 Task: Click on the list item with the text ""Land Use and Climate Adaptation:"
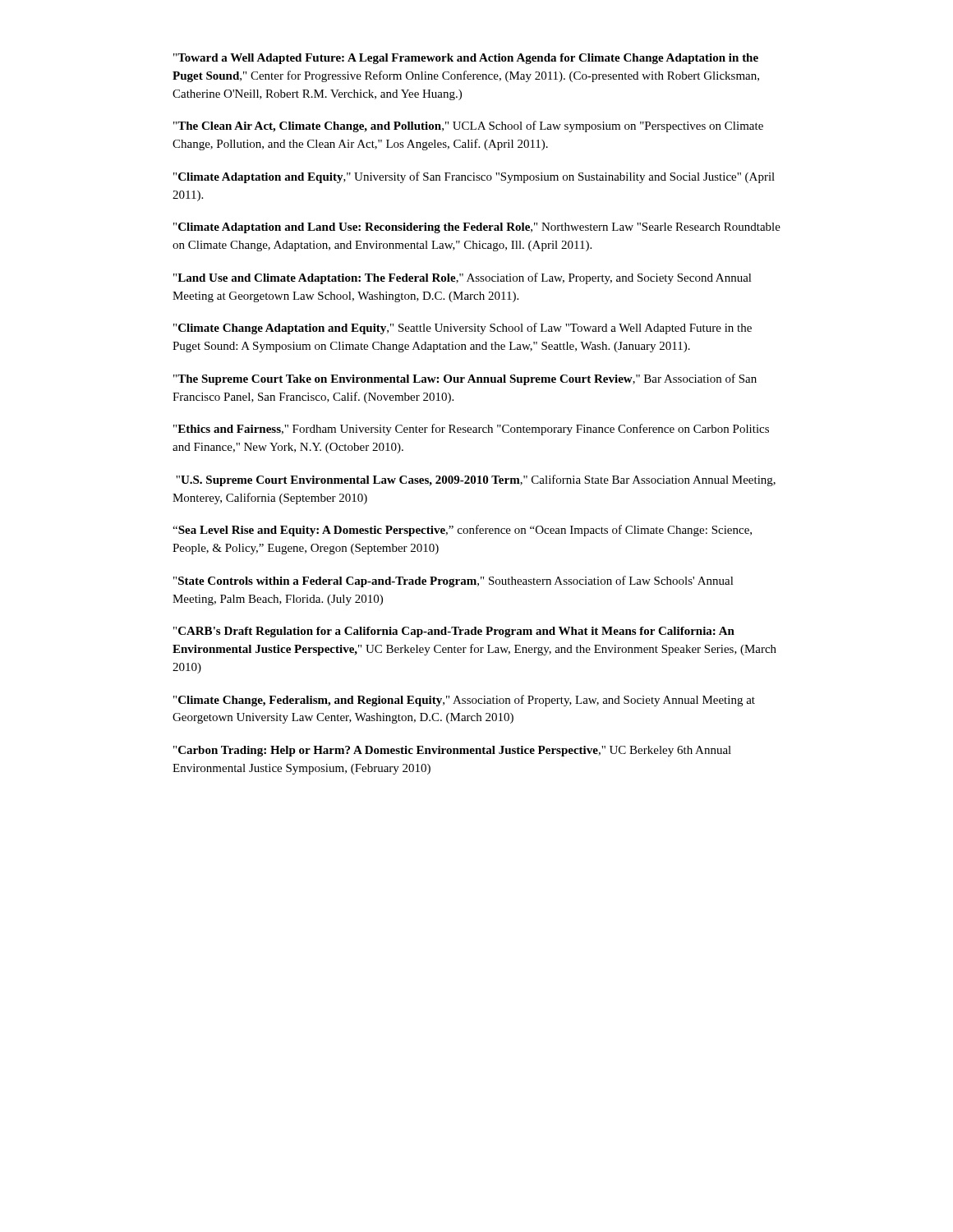[x=462, y=286]
